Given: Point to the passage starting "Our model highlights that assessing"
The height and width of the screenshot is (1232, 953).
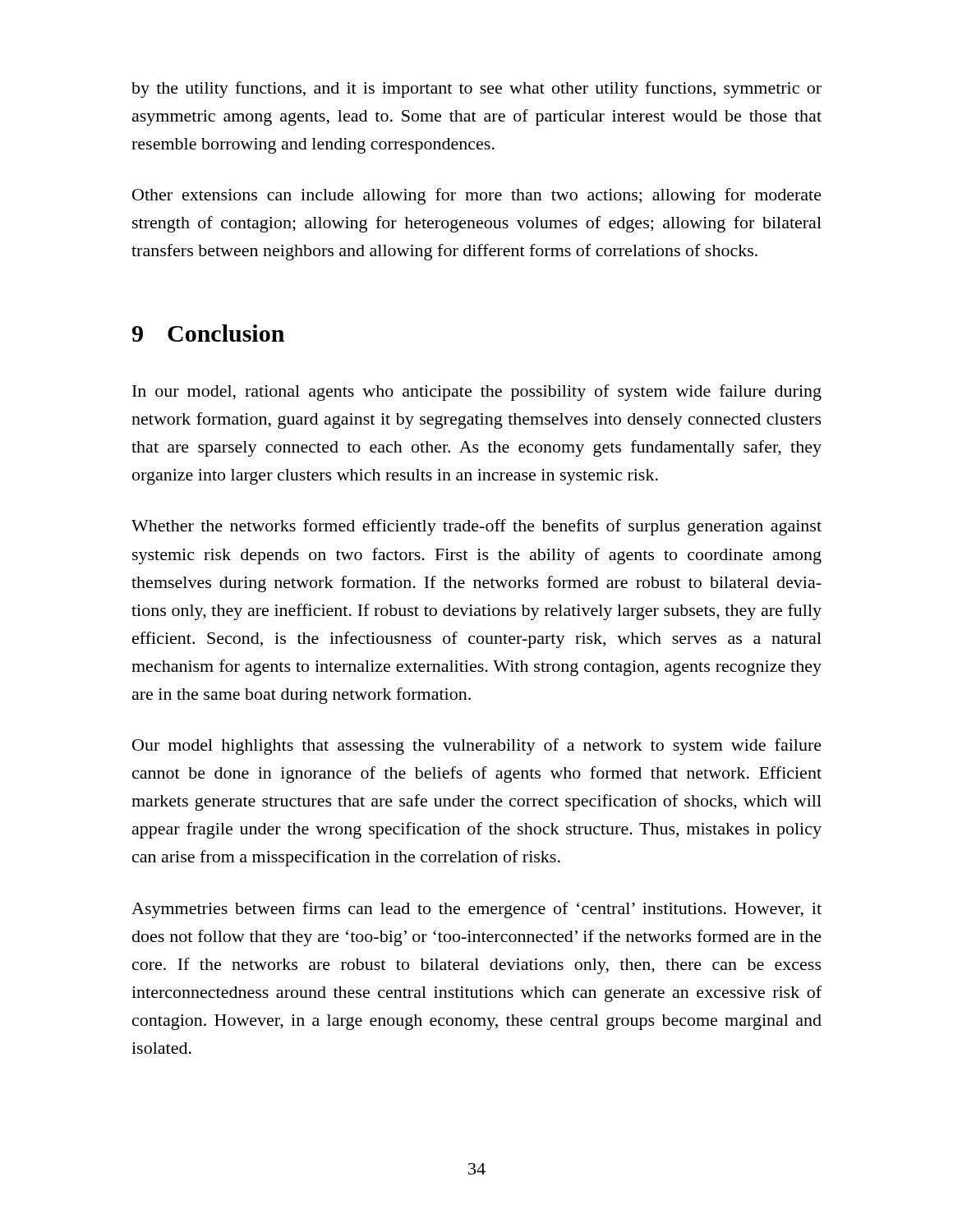Looking at the screenshot, I should tap(476, 801).
